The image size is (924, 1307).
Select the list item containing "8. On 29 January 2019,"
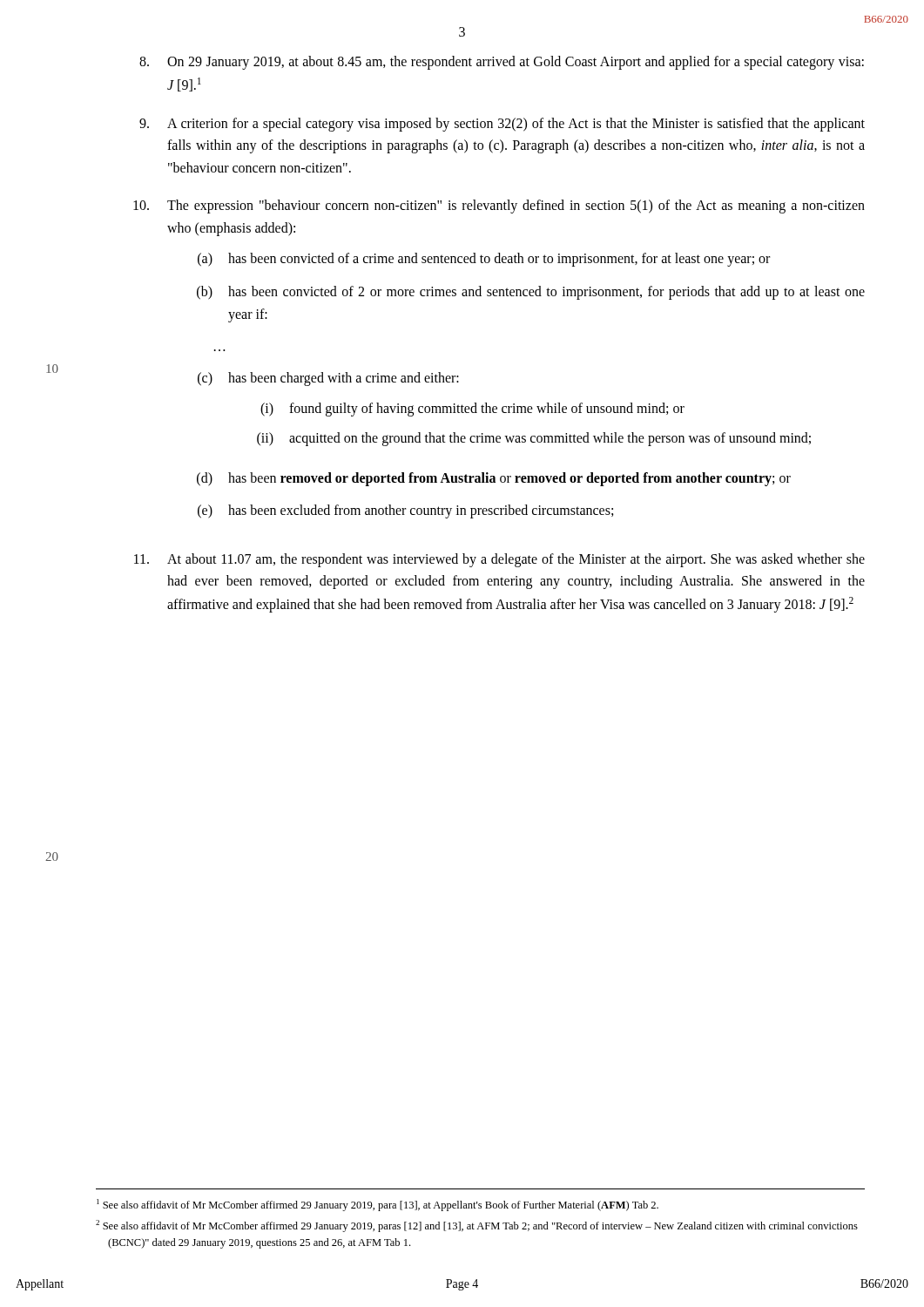pos(480,73)
